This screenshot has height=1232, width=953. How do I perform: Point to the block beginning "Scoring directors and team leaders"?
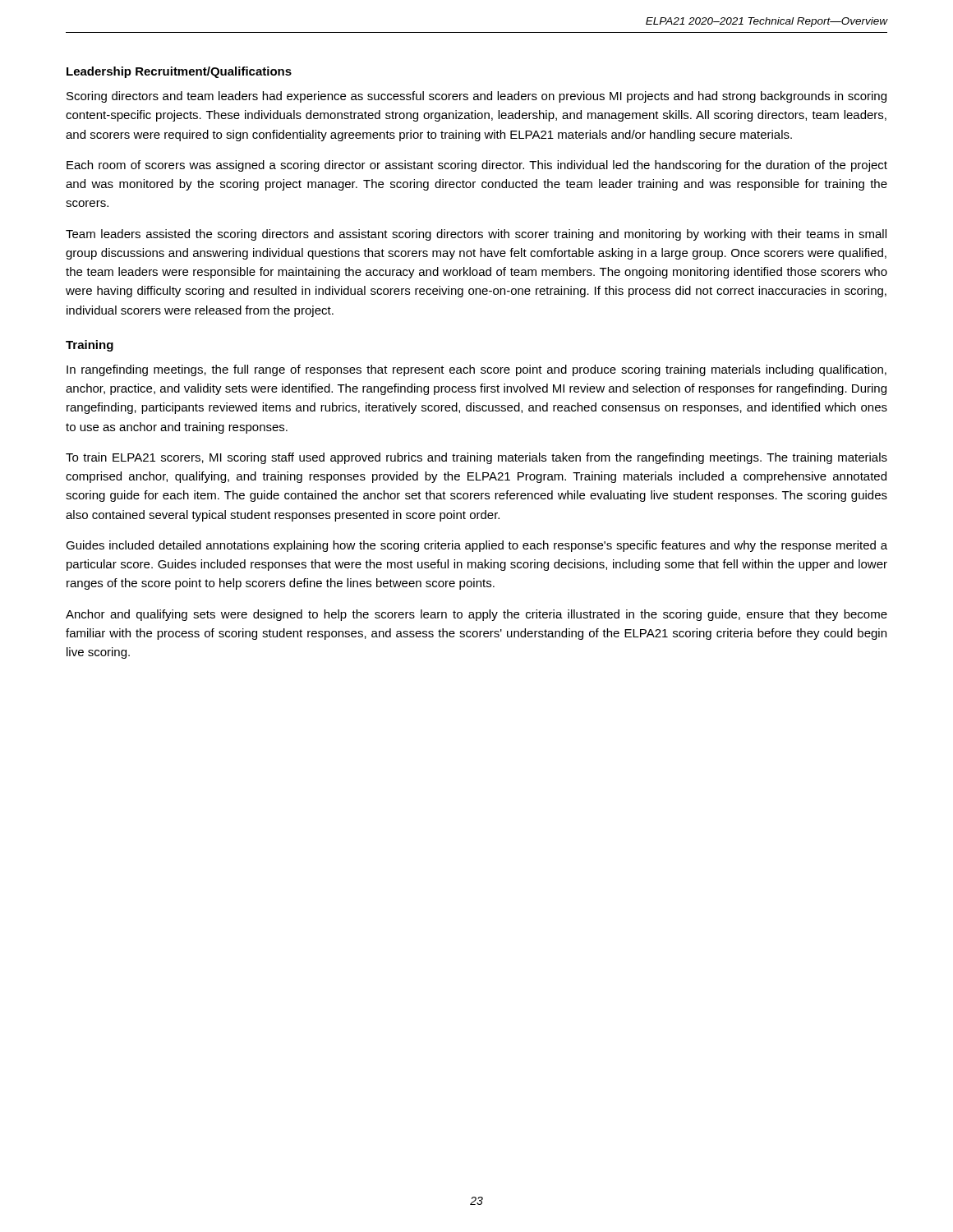click(x=476, y=115)
